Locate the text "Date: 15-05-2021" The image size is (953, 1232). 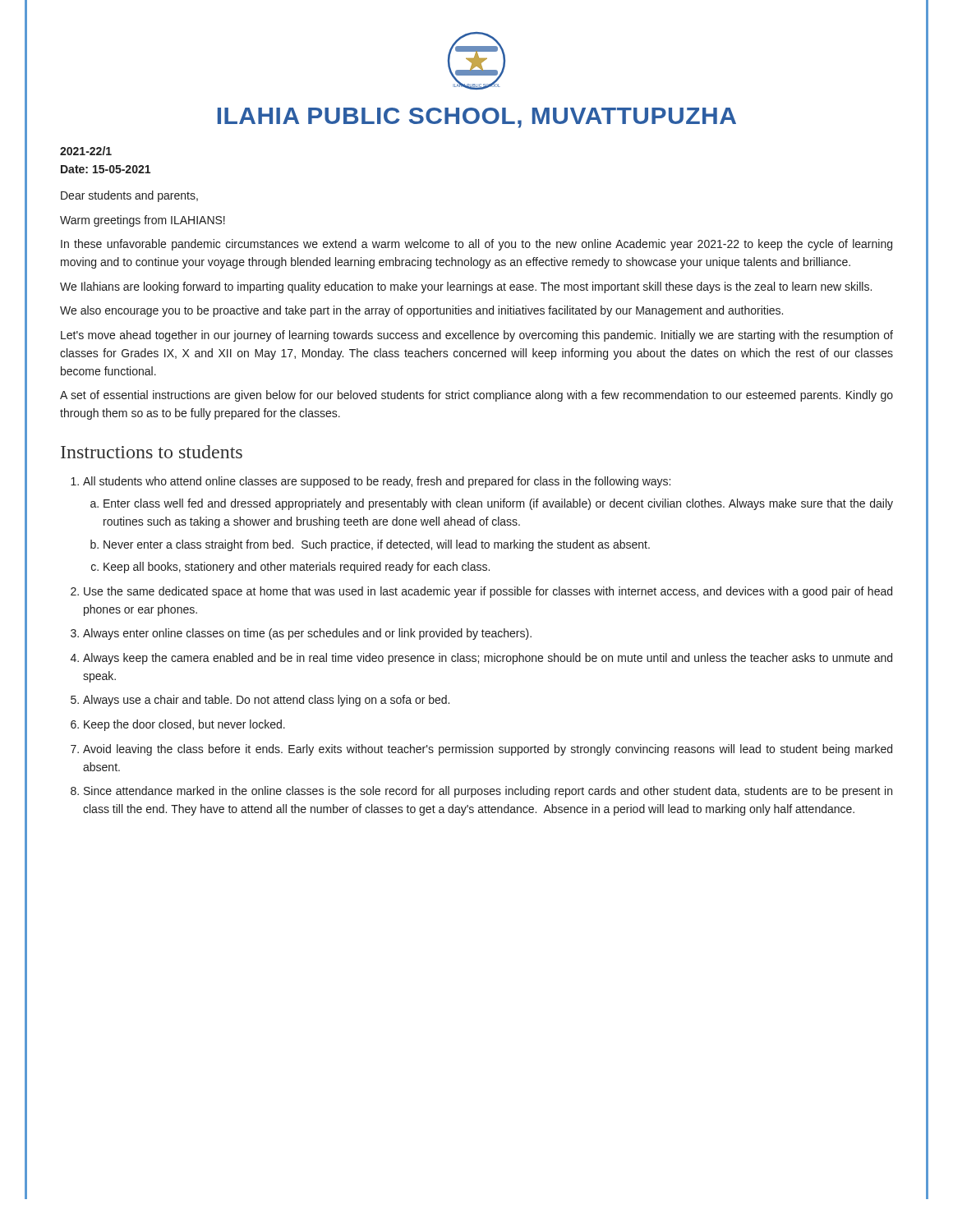[105, 169]
